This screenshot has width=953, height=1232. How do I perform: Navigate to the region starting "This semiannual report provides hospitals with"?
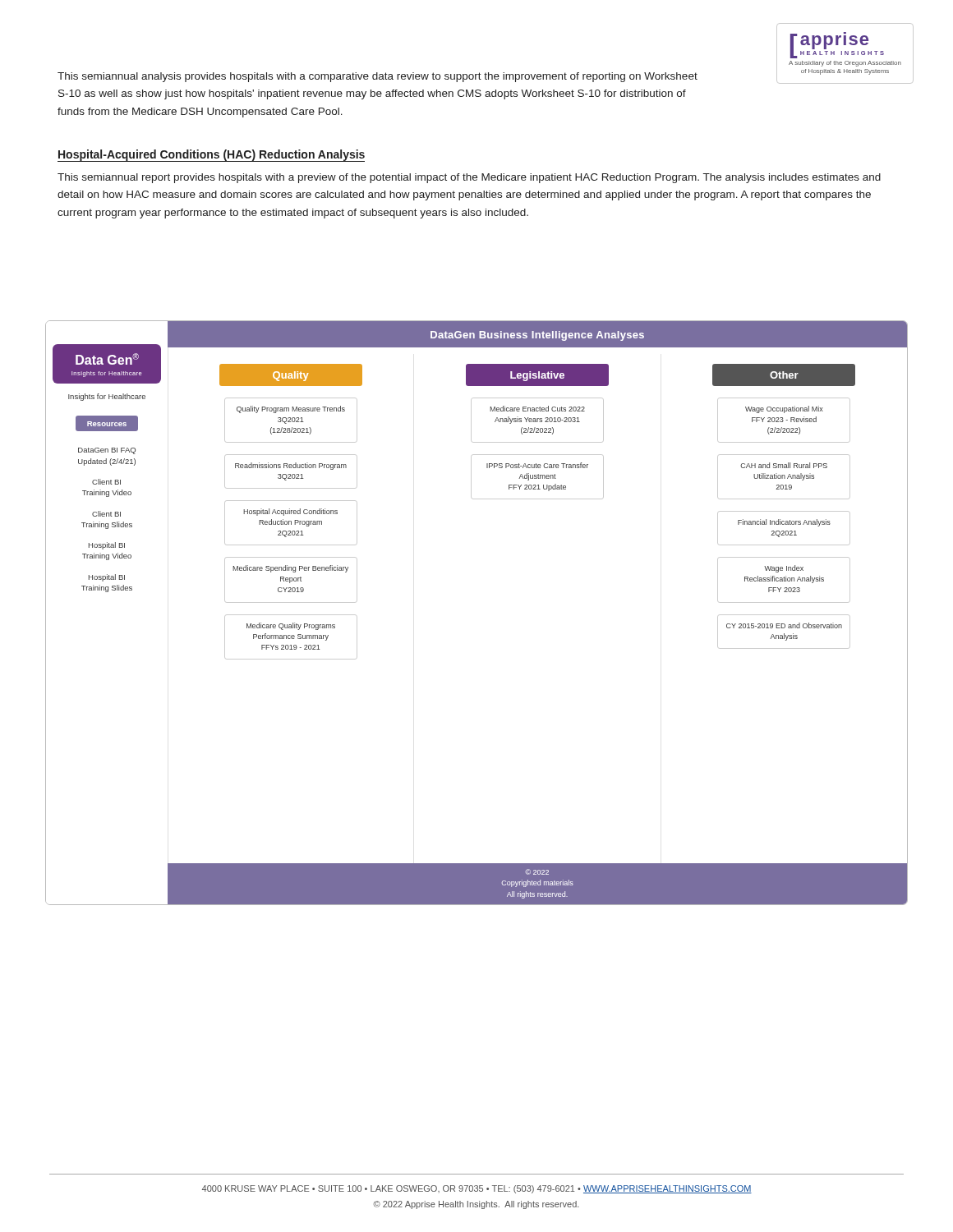coord(469,195)
